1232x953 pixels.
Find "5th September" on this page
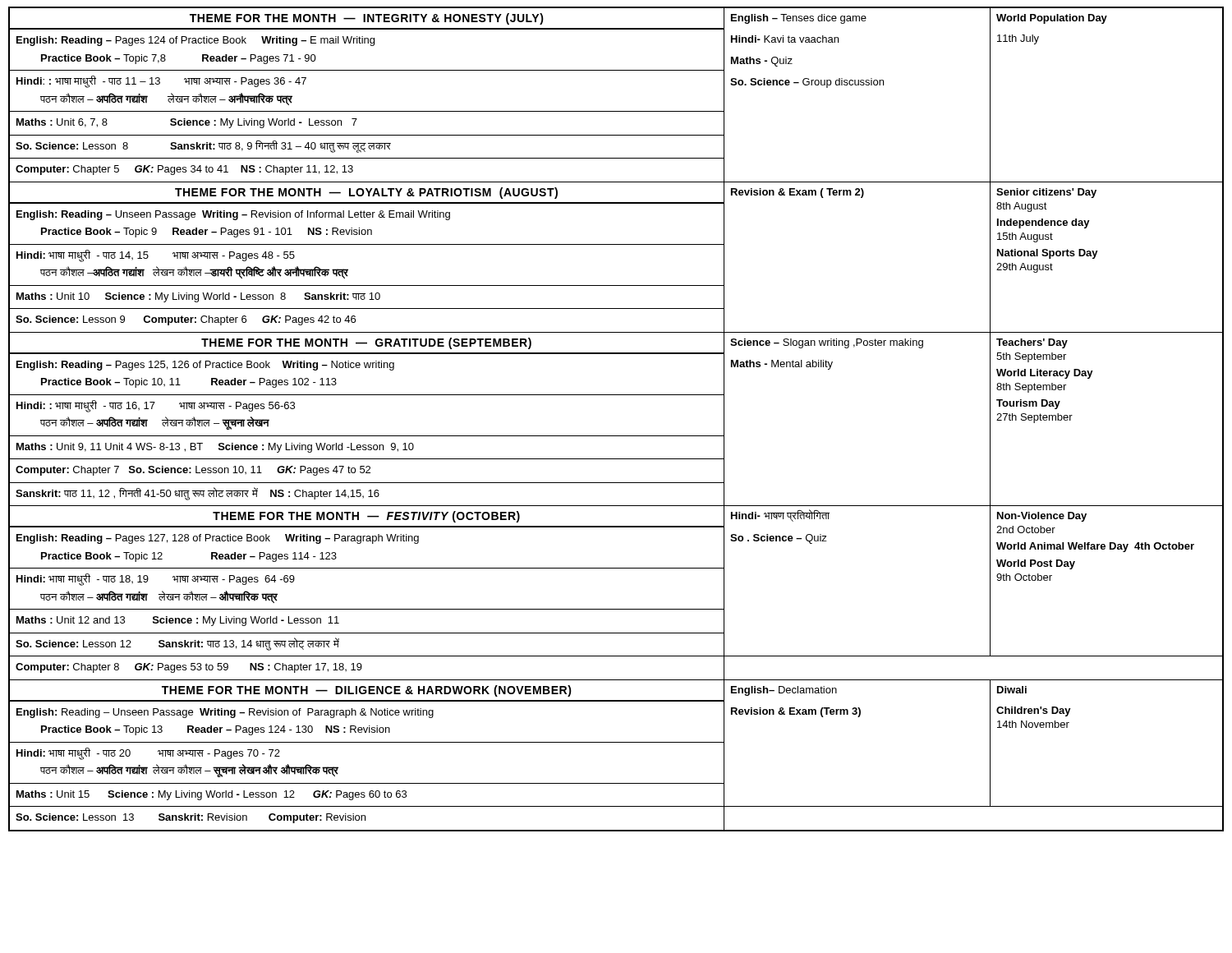[x=1031, y=356]
